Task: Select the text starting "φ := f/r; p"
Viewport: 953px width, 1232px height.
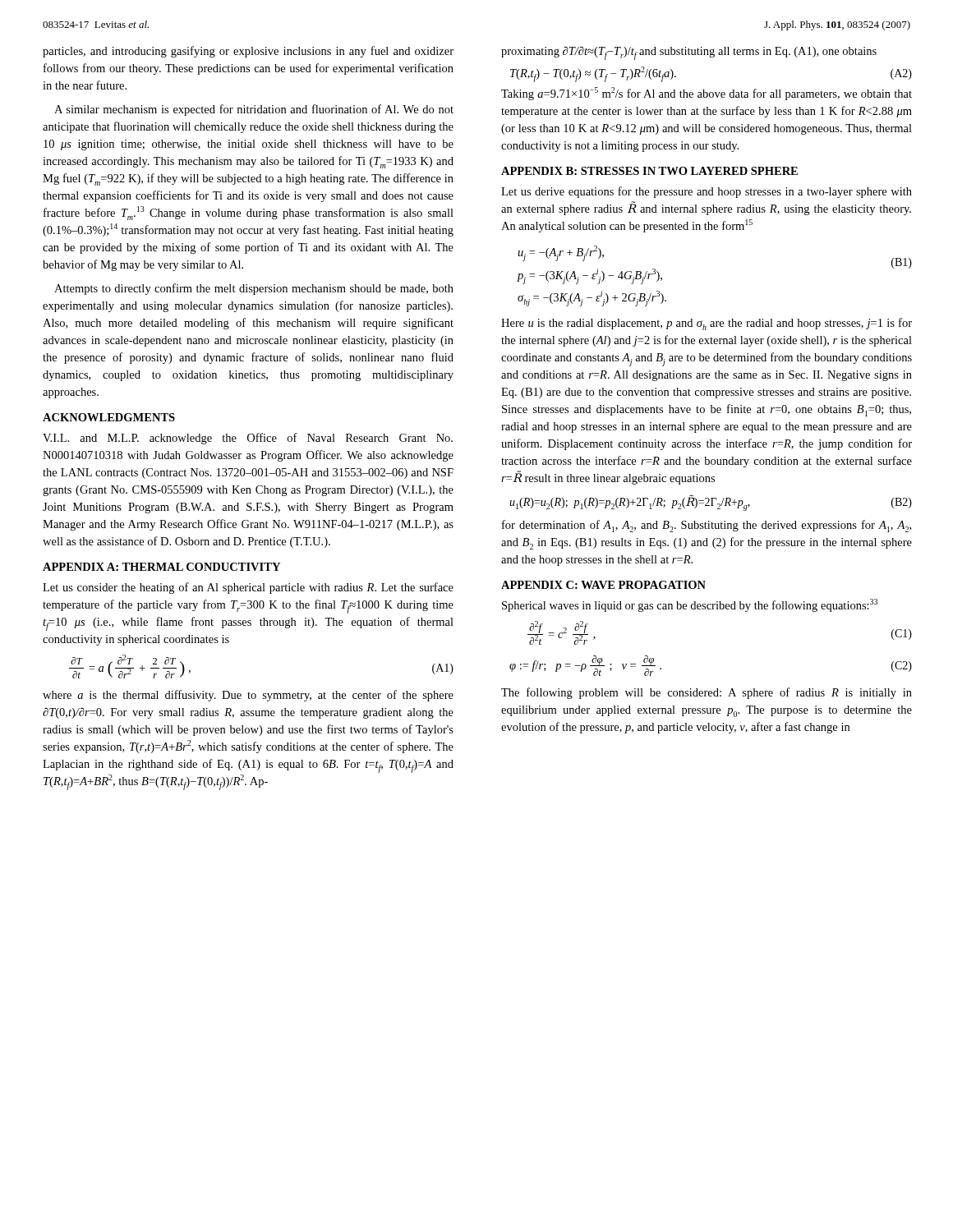Action: click(x=597, y=666)
